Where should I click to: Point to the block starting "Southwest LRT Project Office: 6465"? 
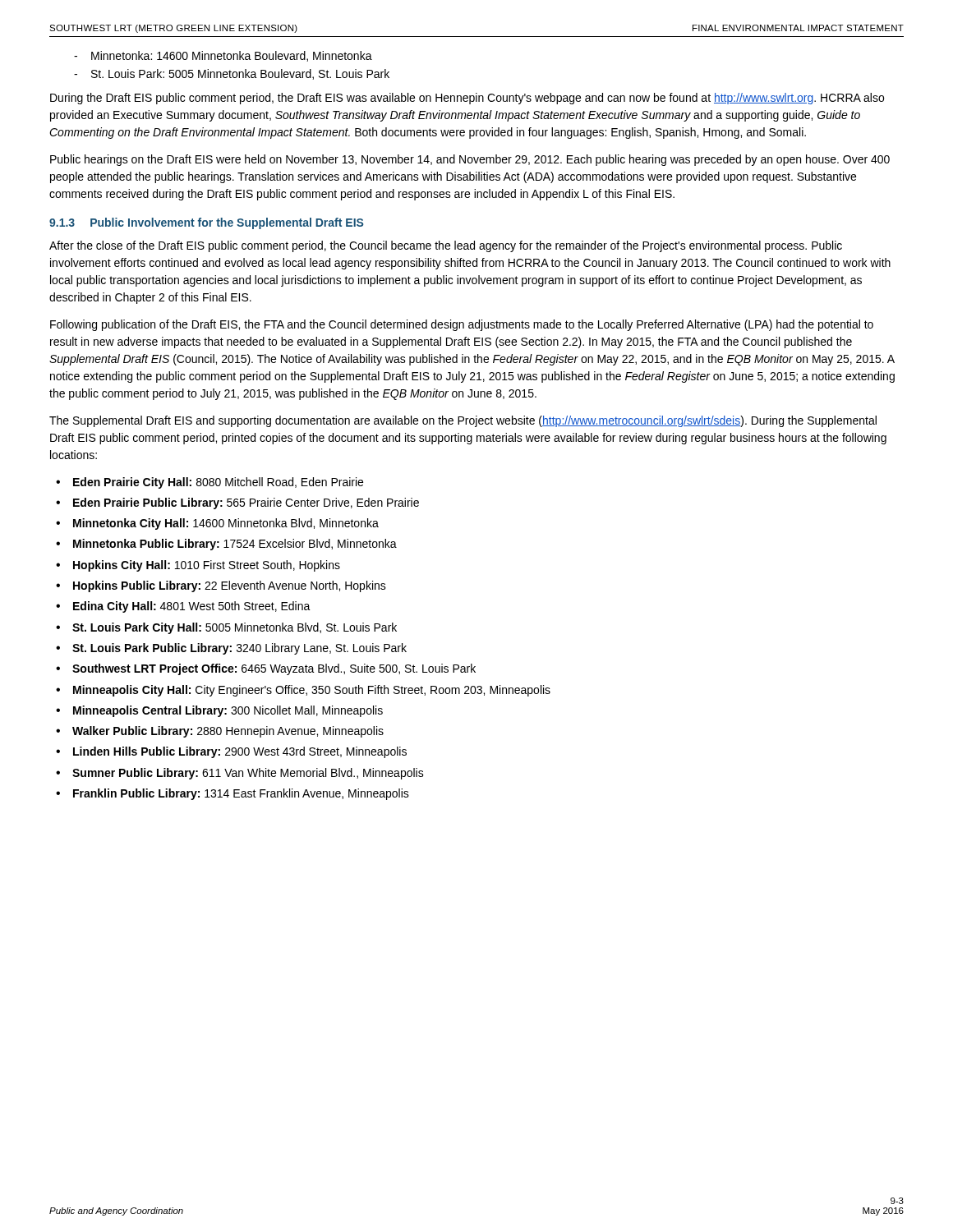pyautogui.click(x=274, y=669)
